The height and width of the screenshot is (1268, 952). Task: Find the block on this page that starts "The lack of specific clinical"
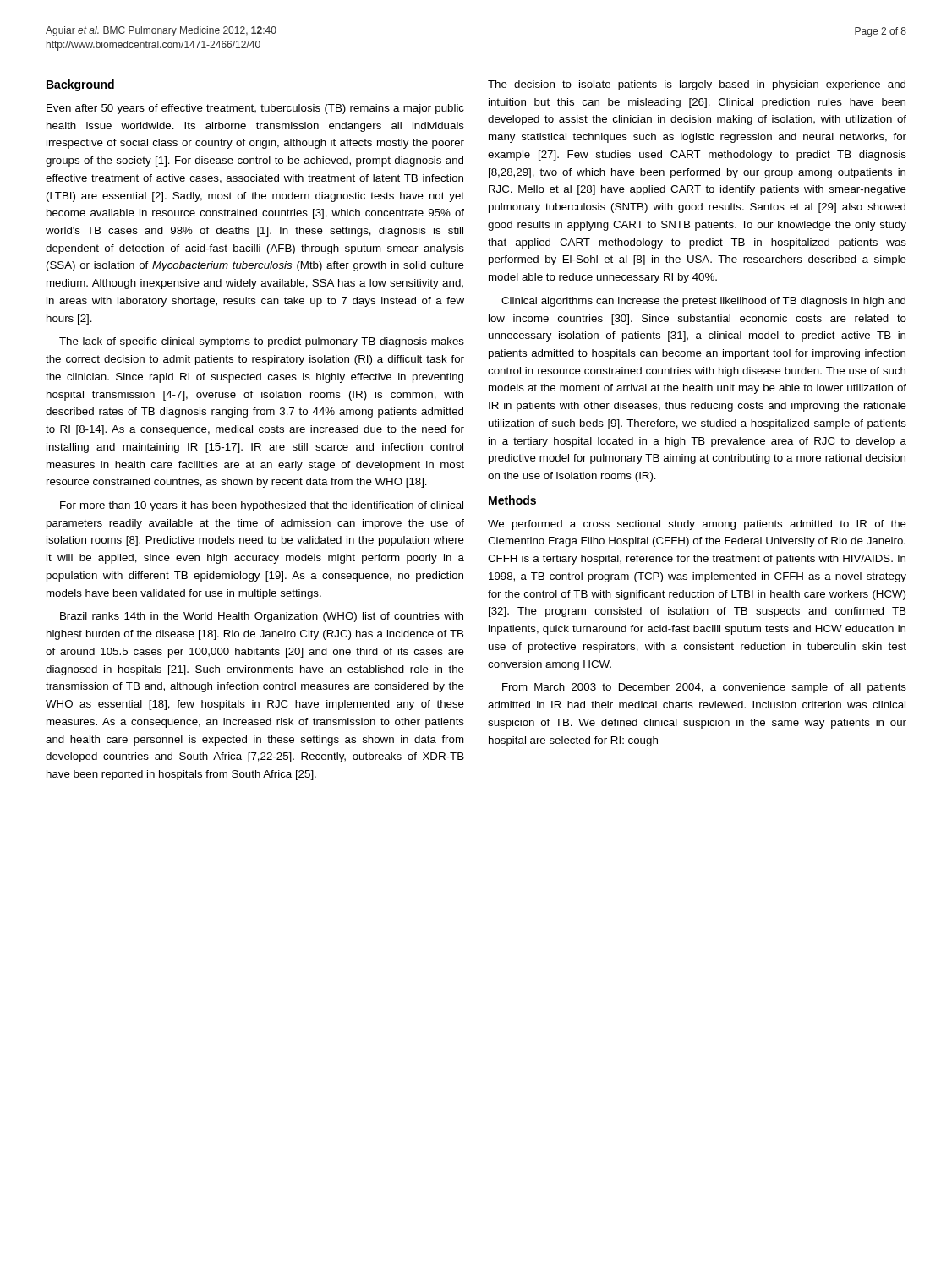pos(255,412)
